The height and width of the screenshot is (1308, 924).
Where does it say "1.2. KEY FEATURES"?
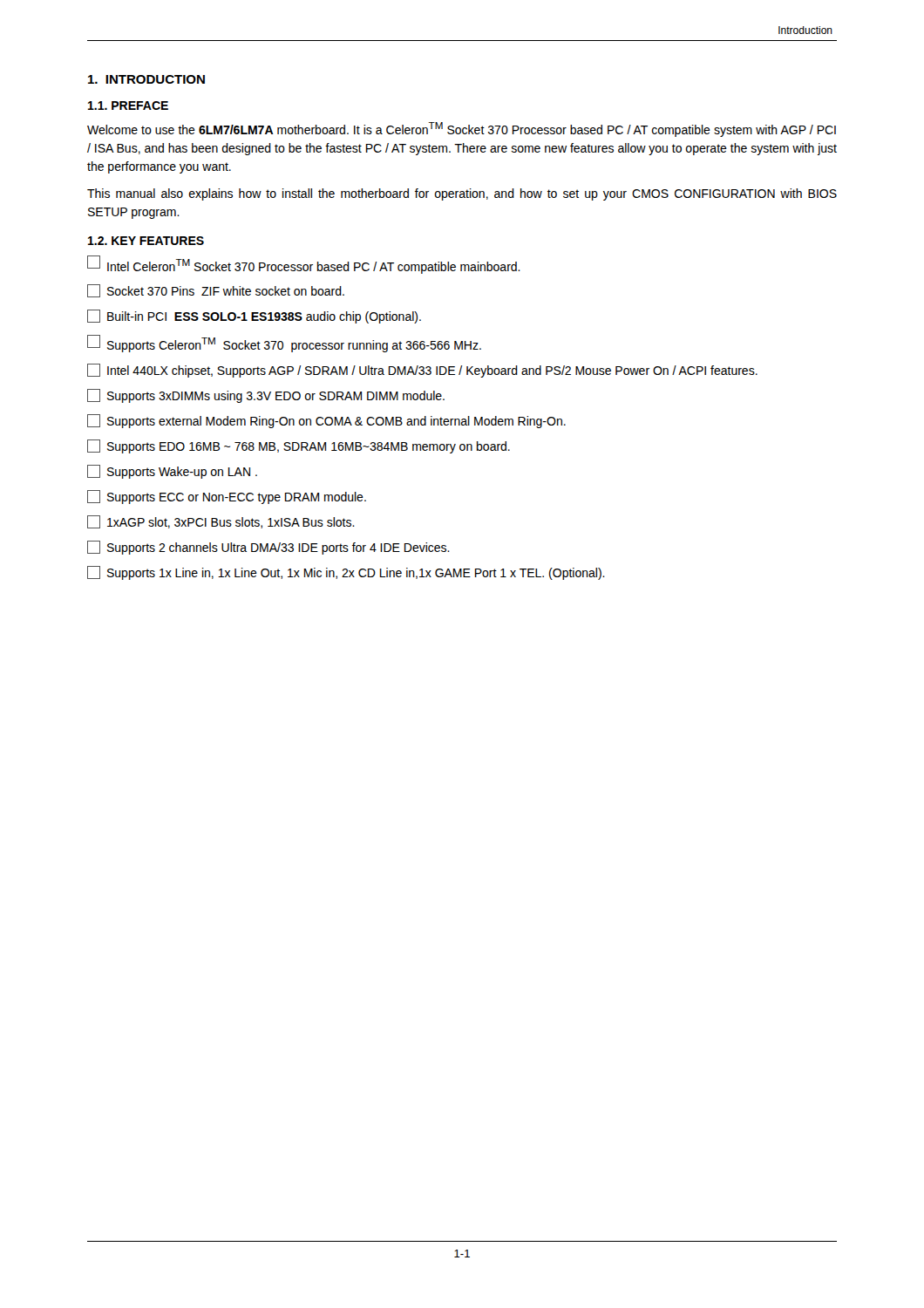(146, 241)
